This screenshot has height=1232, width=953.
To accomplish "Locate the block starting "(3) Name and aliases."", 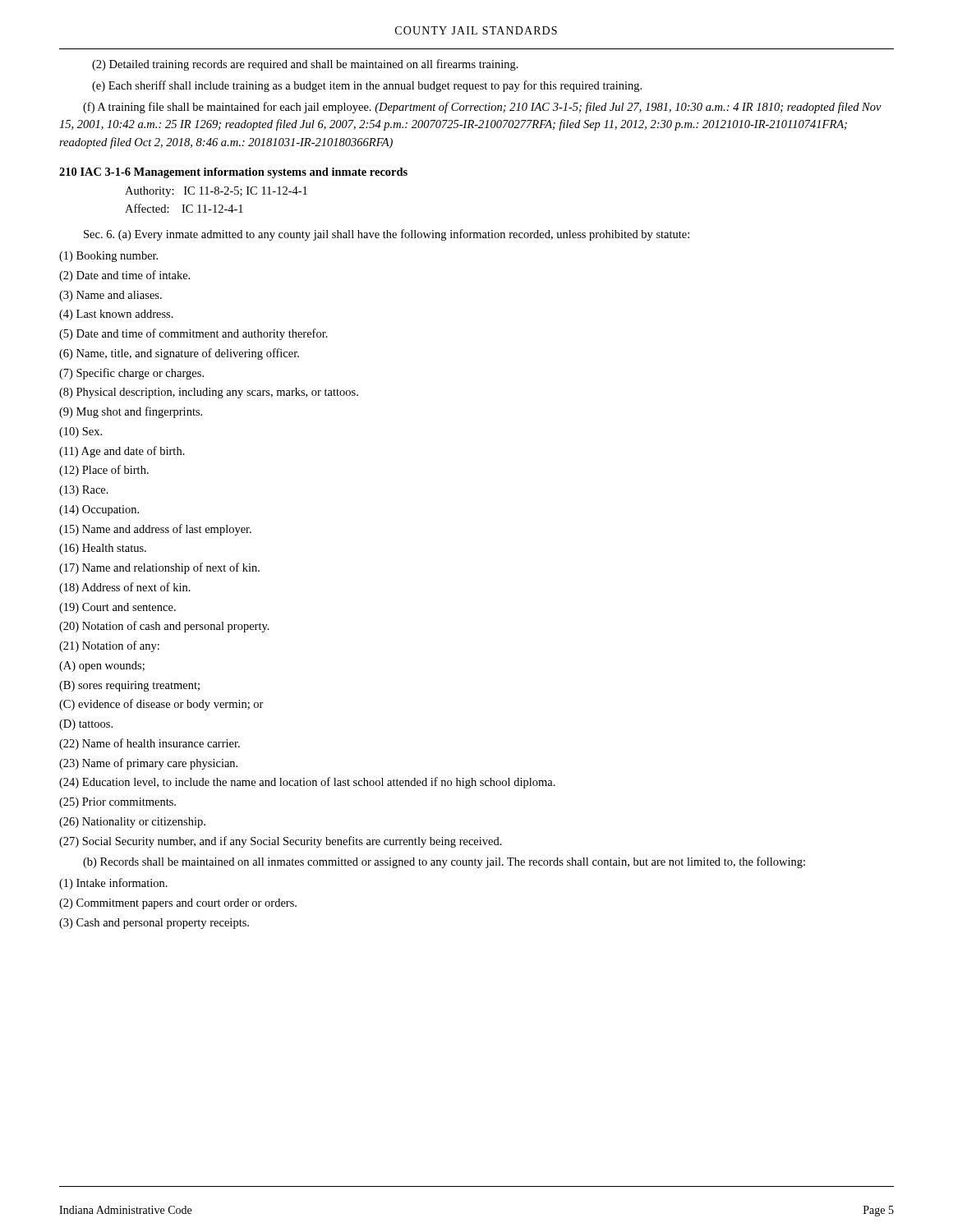I will pos(111,294).
